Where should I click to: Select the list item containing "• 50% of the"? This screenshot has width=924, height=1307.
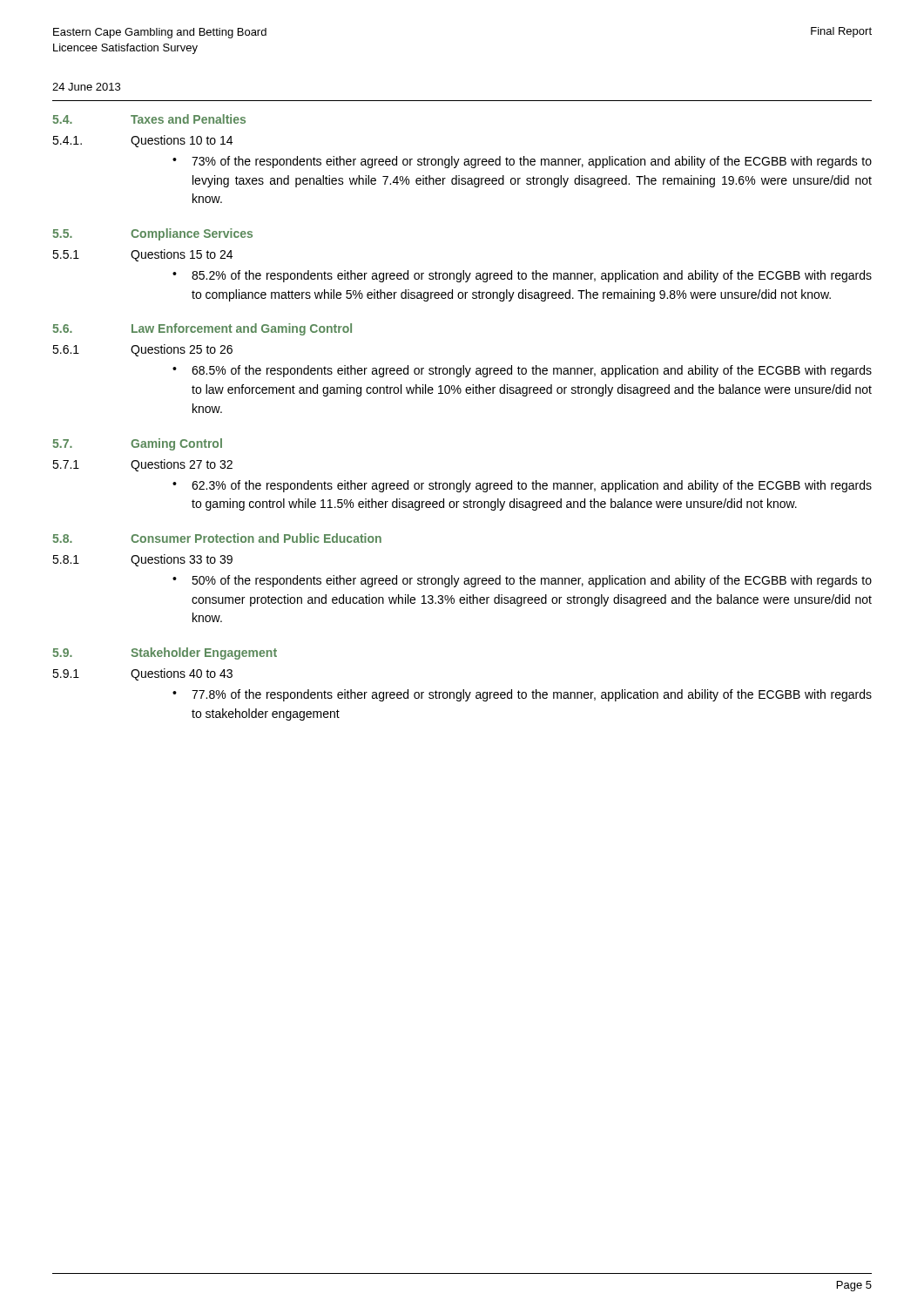[462, 600]
